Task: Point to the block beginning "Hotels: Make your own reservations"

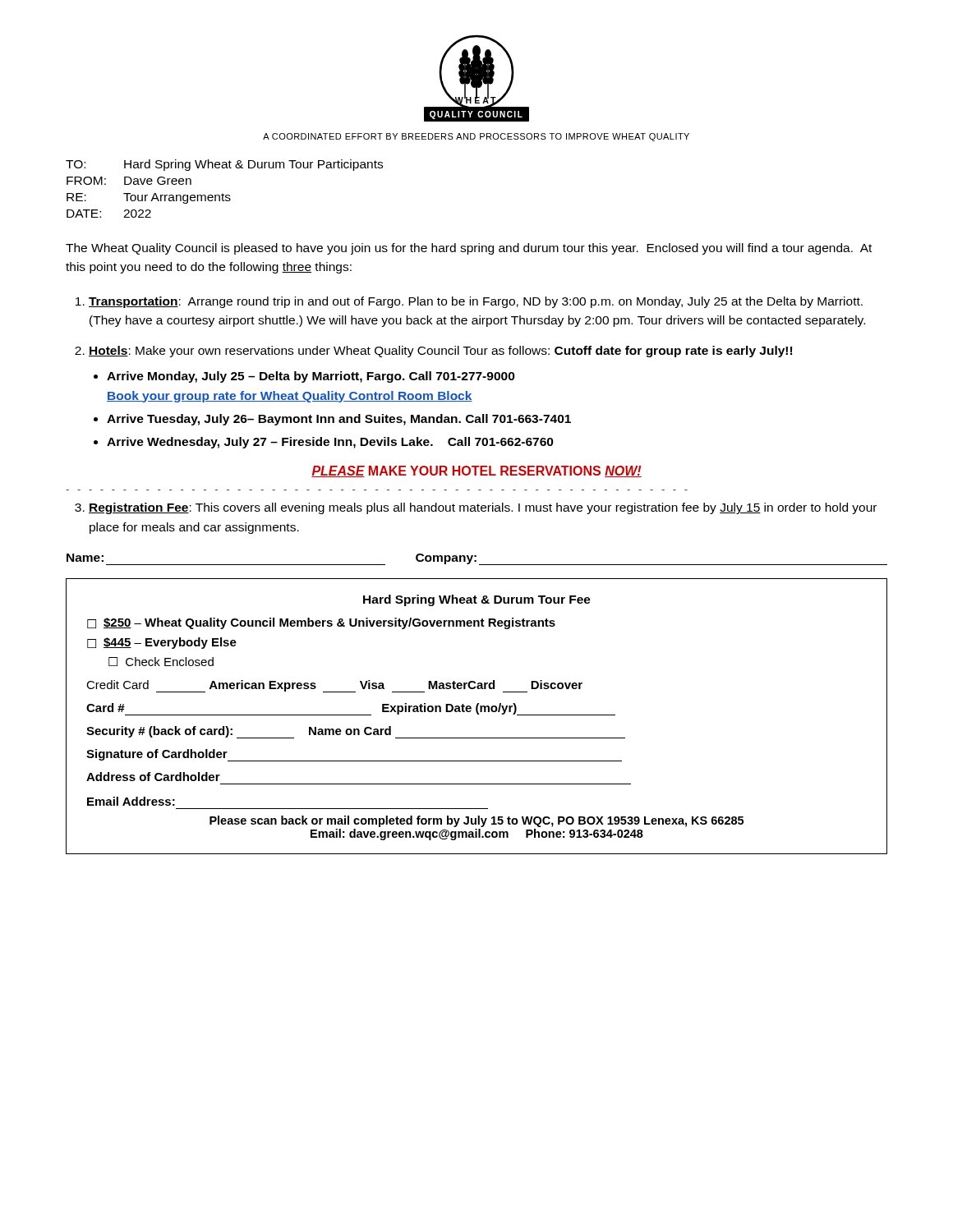Action: [440, 352]
